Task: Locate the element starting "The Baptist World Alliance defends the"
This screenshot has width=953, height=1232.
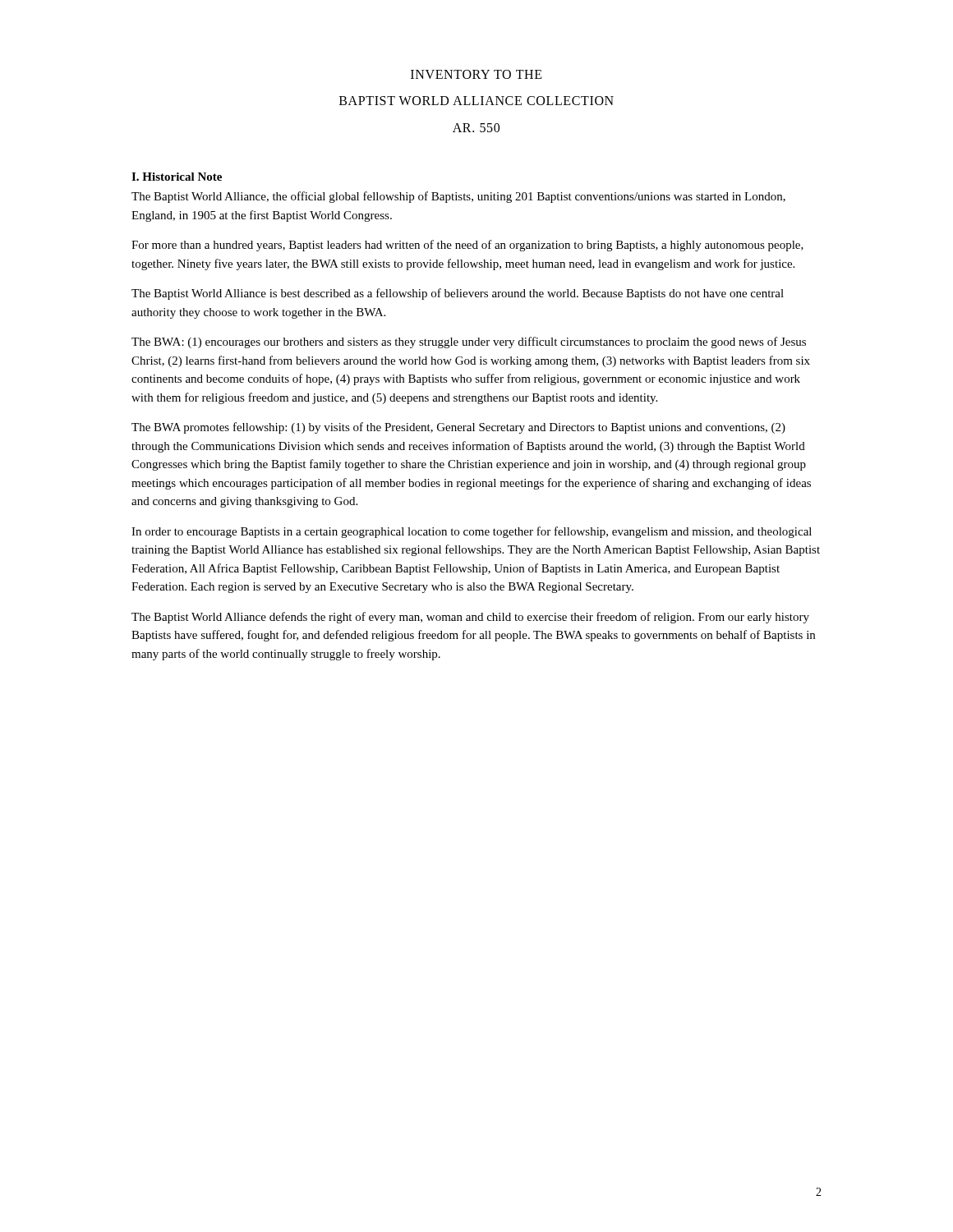Action: pyautogui.click(x=474, y=635)
